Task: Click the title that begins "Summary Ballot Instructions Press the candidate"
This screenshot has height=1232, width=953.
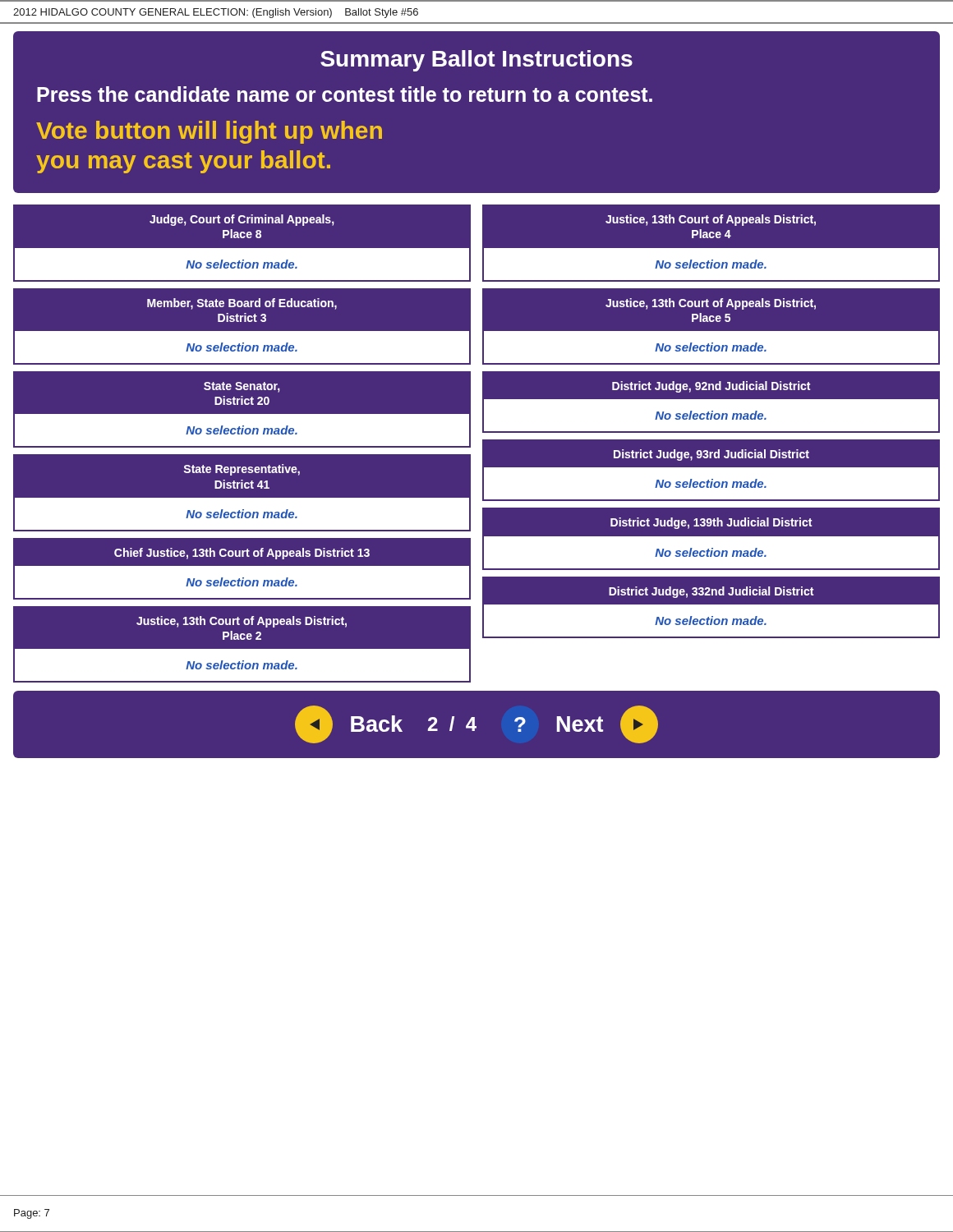Action: point(476,111)
